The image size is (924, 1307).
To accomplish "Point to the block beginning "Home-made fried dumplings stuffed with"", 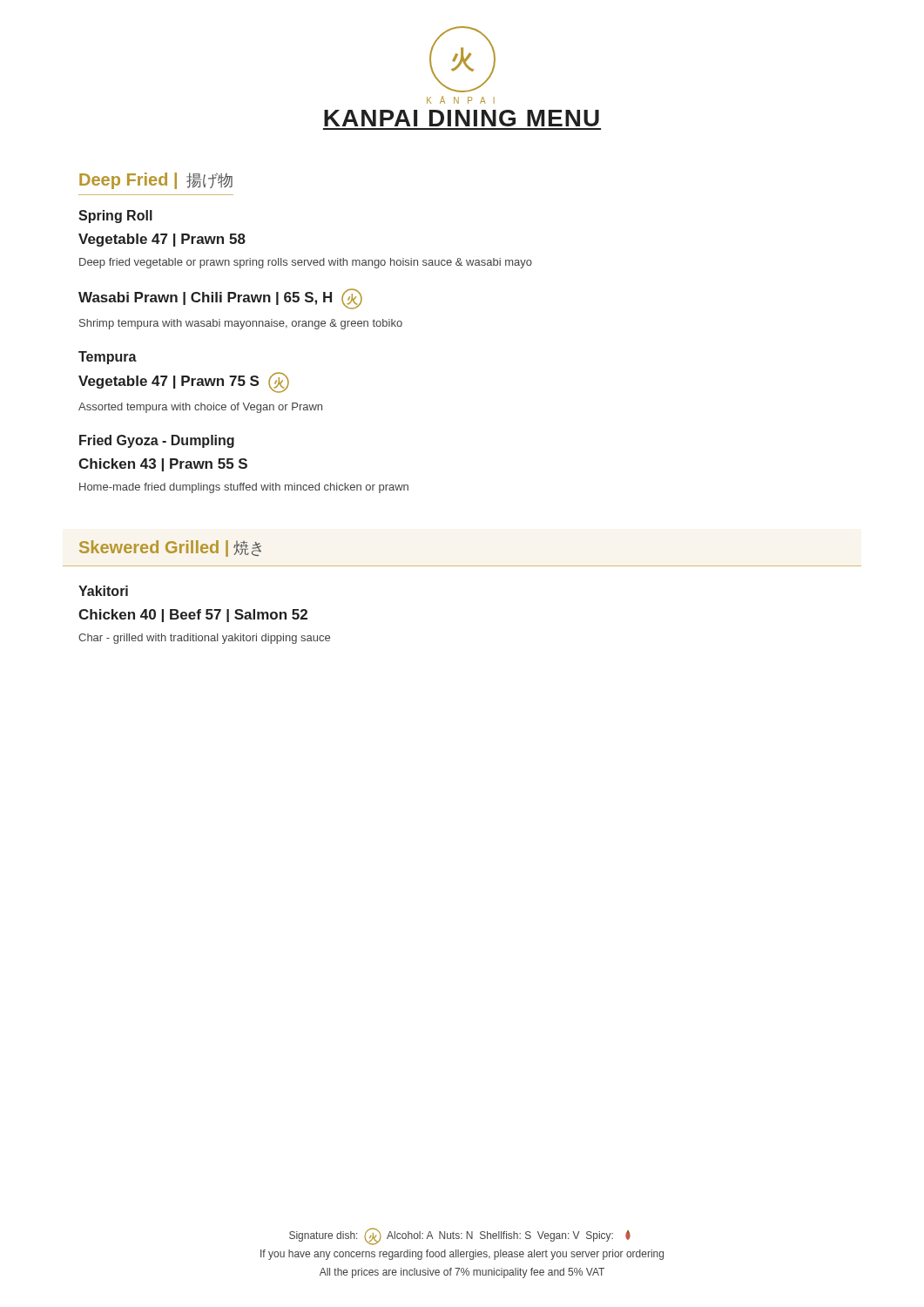I will click(x=244, y=487).
